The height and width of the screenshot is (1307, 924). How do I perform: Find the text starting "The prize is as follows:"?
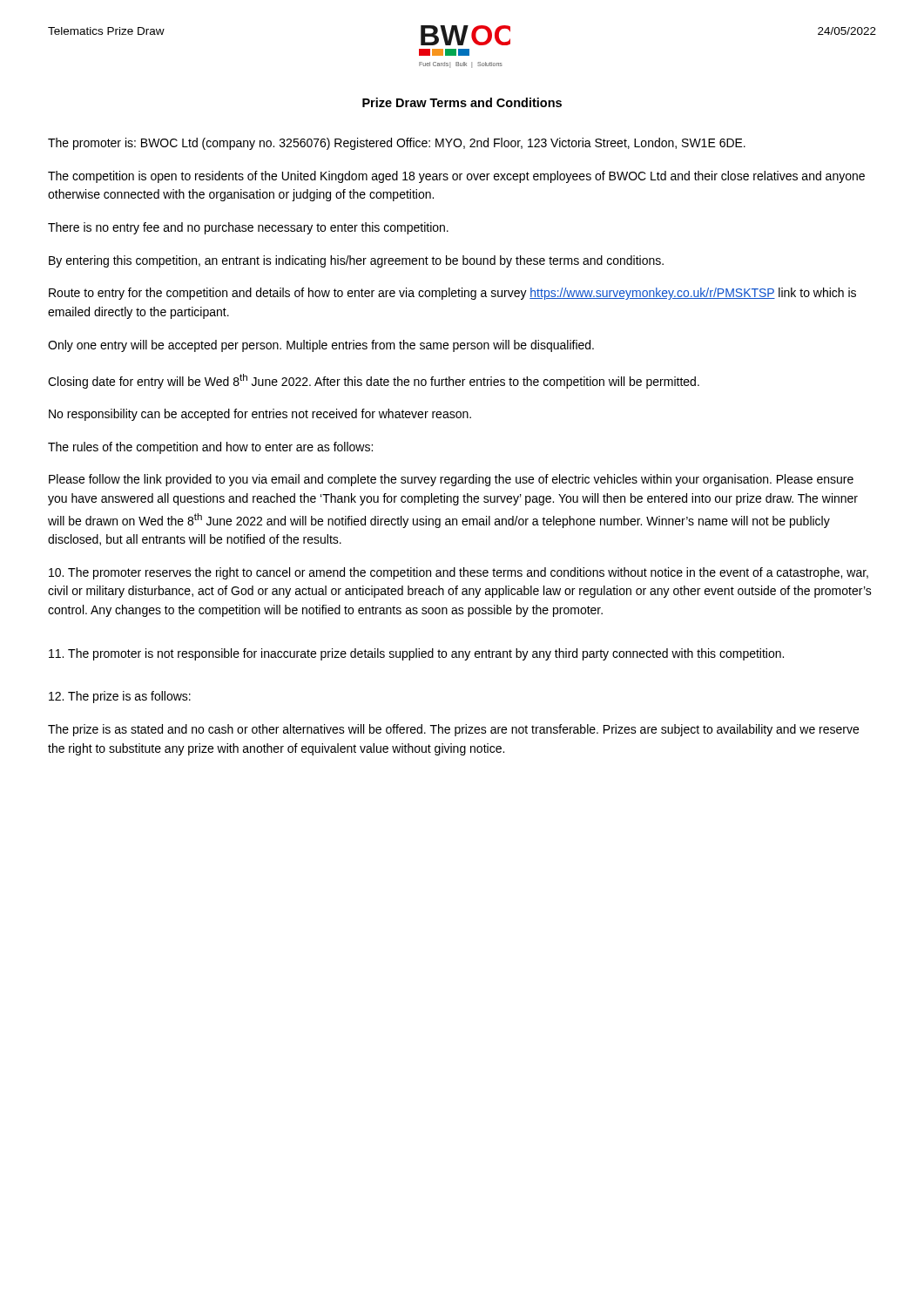click(120, 697)
